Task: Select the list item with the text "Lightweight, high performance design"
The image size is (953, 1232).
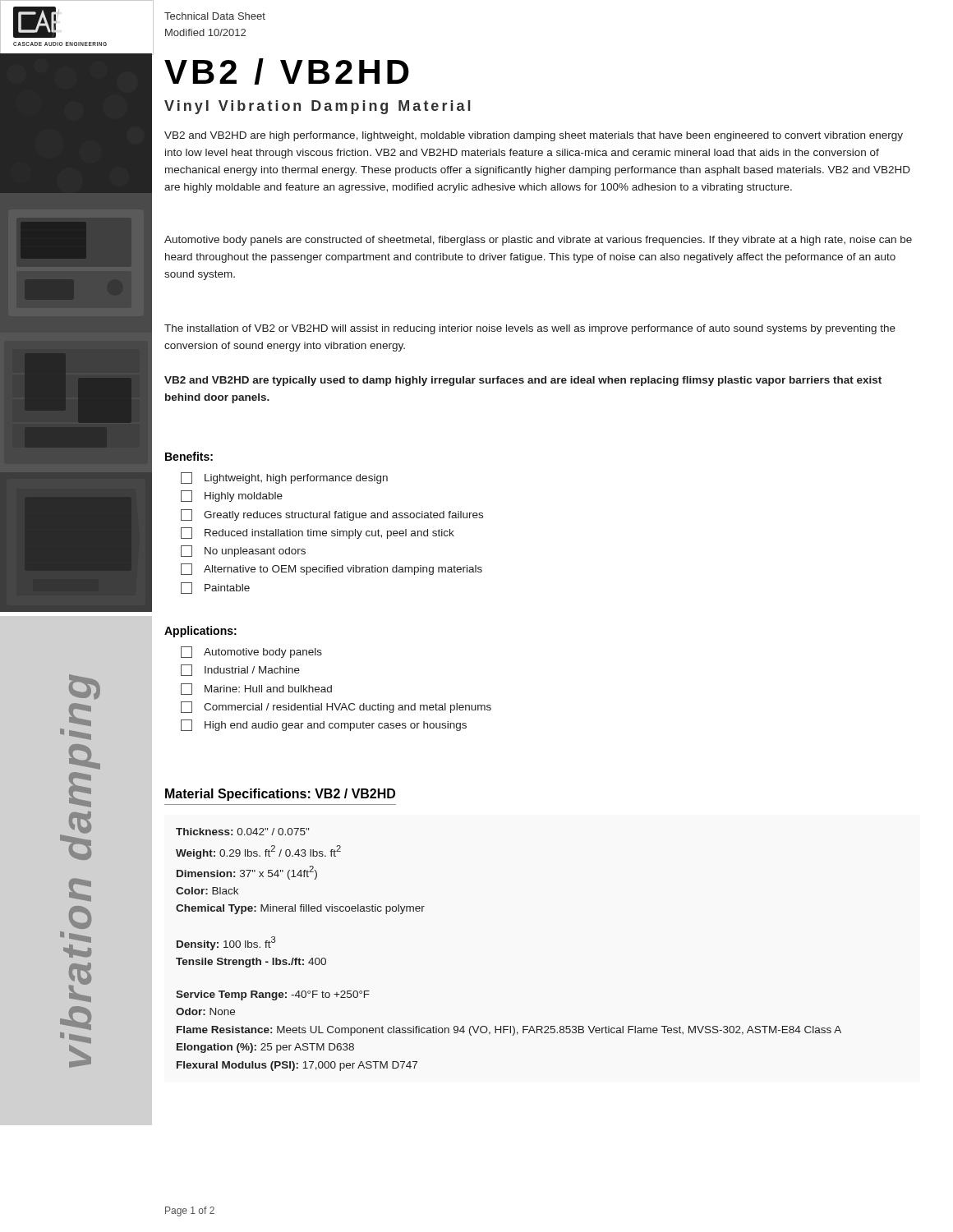Action: tap(284, 478)
